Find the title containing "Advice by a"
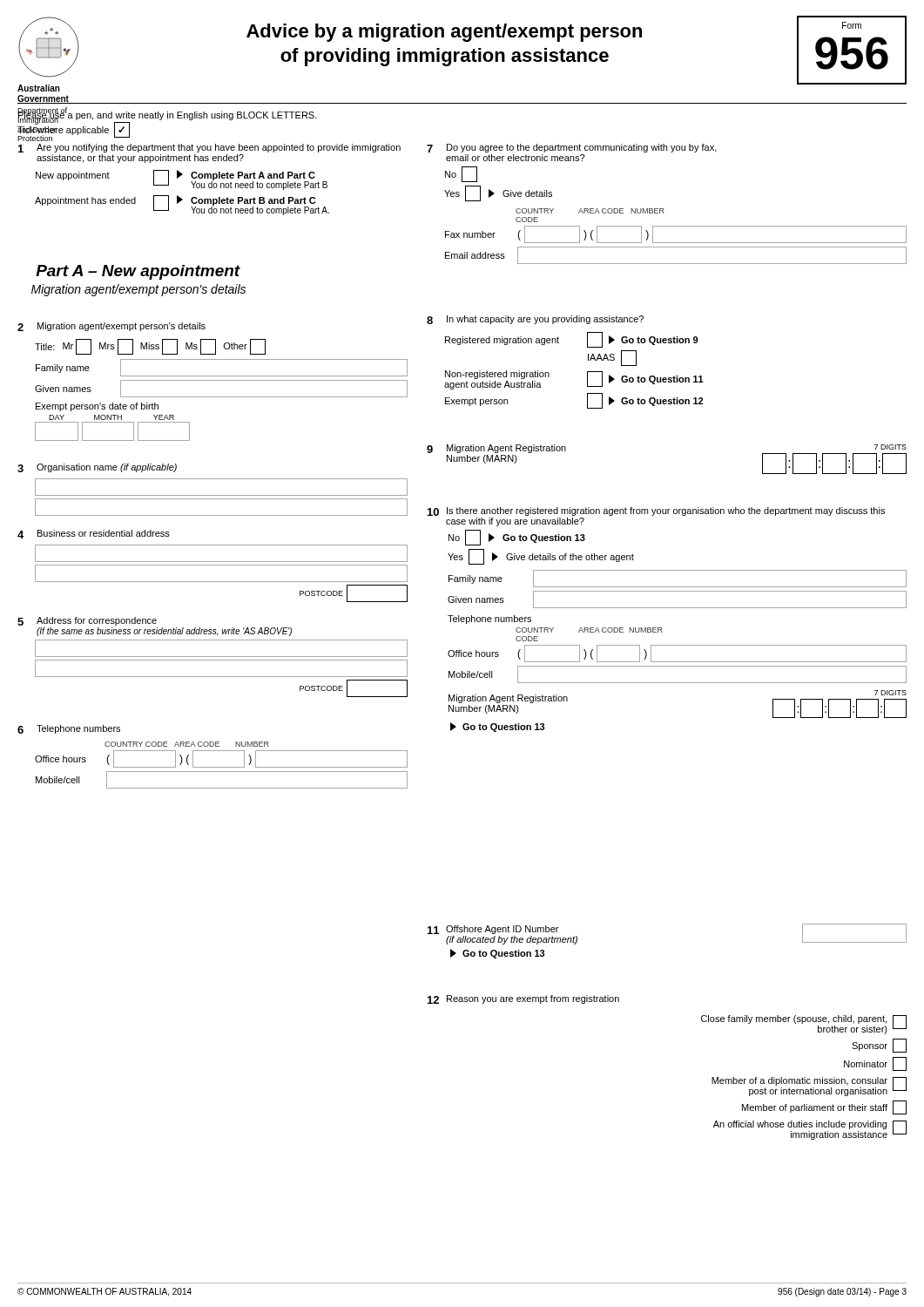This screenshot has height=1307, width=924. point(445,43)
